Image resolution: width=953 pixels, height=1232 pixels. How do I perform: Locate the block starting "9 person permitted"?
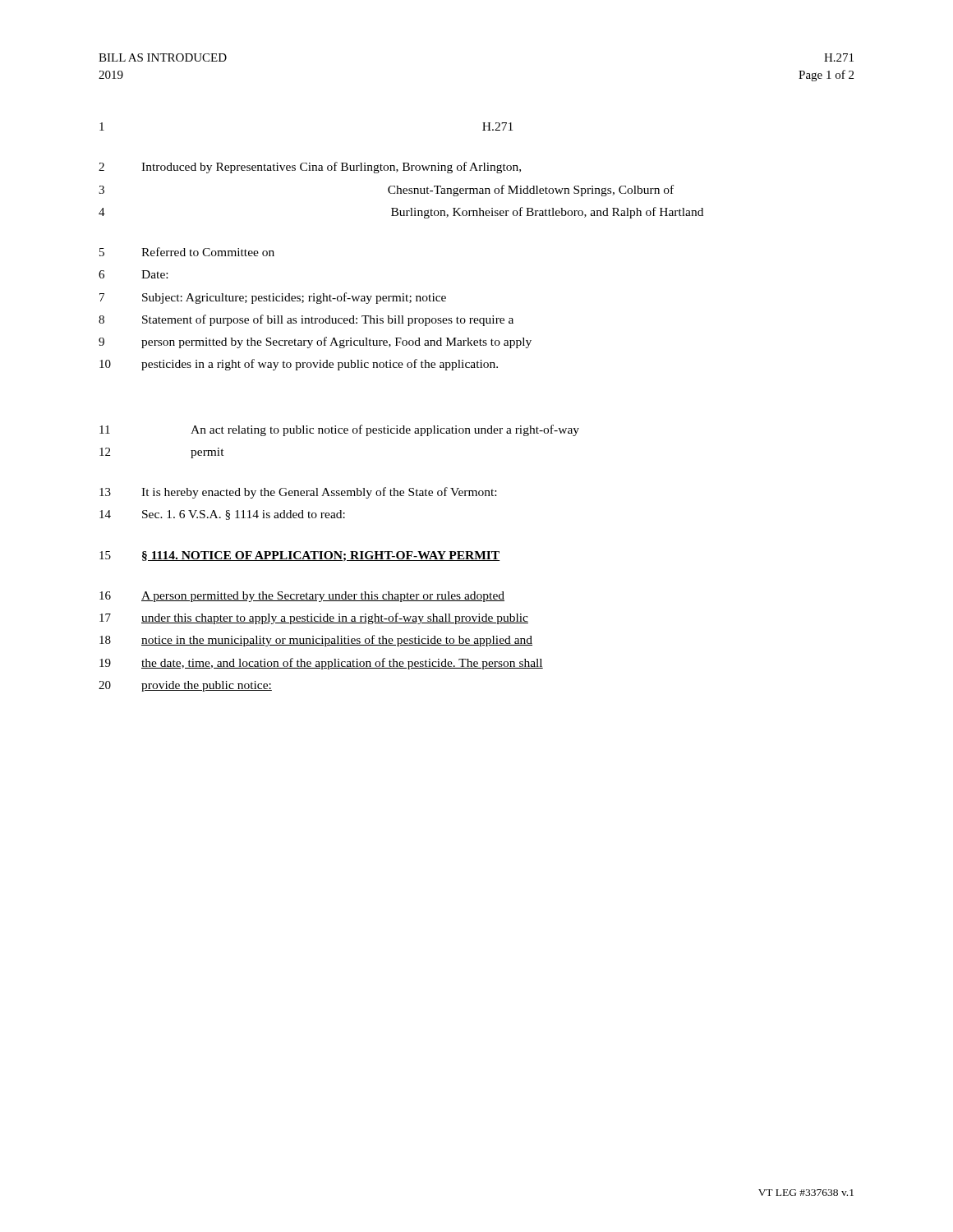pos(476,341)
